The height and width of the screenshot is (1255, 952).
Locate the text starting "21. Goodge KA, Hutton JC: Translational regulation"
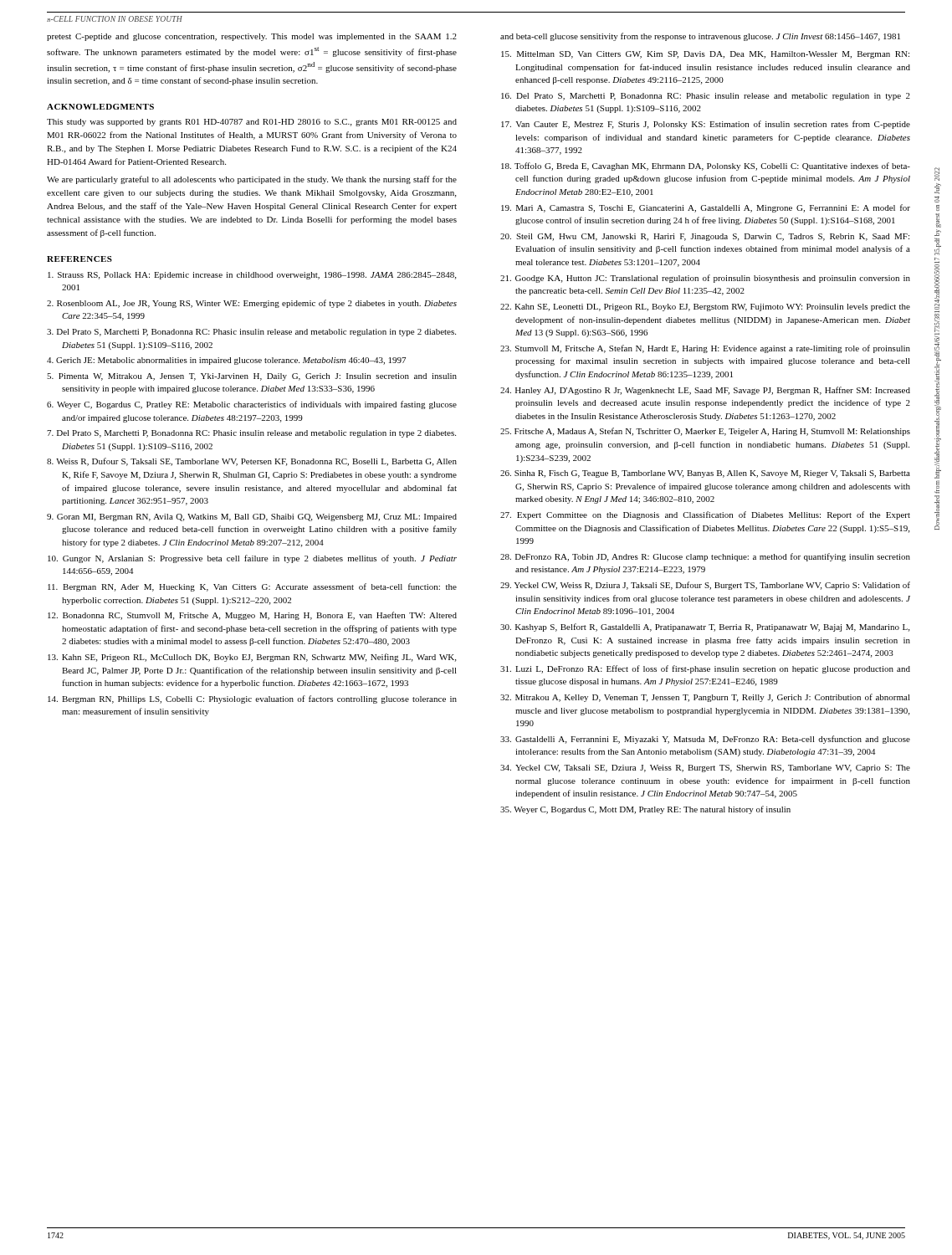coord(705,284)
